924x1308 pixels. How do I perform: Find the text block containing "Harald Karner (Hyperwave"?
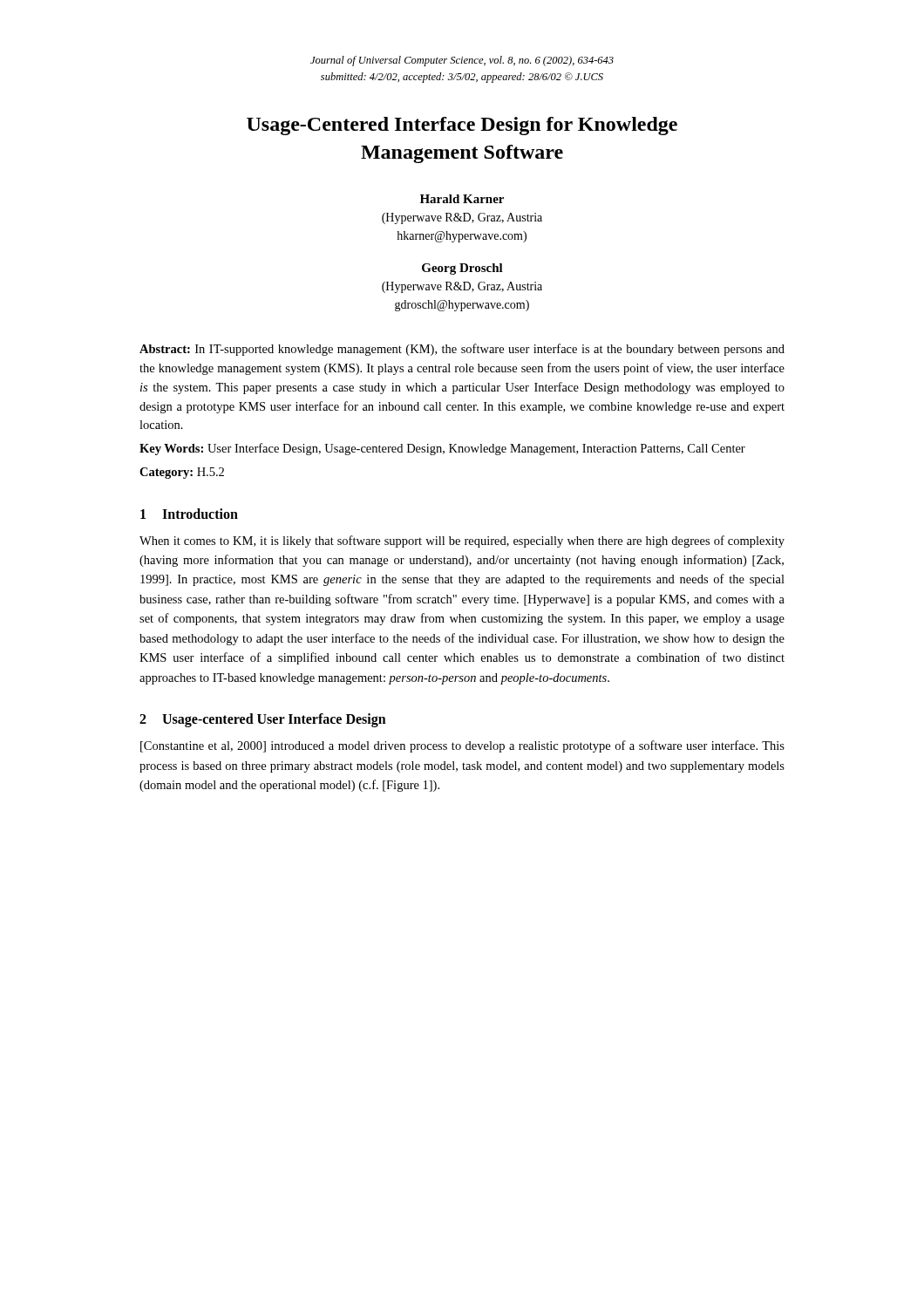tap(462, 219)
